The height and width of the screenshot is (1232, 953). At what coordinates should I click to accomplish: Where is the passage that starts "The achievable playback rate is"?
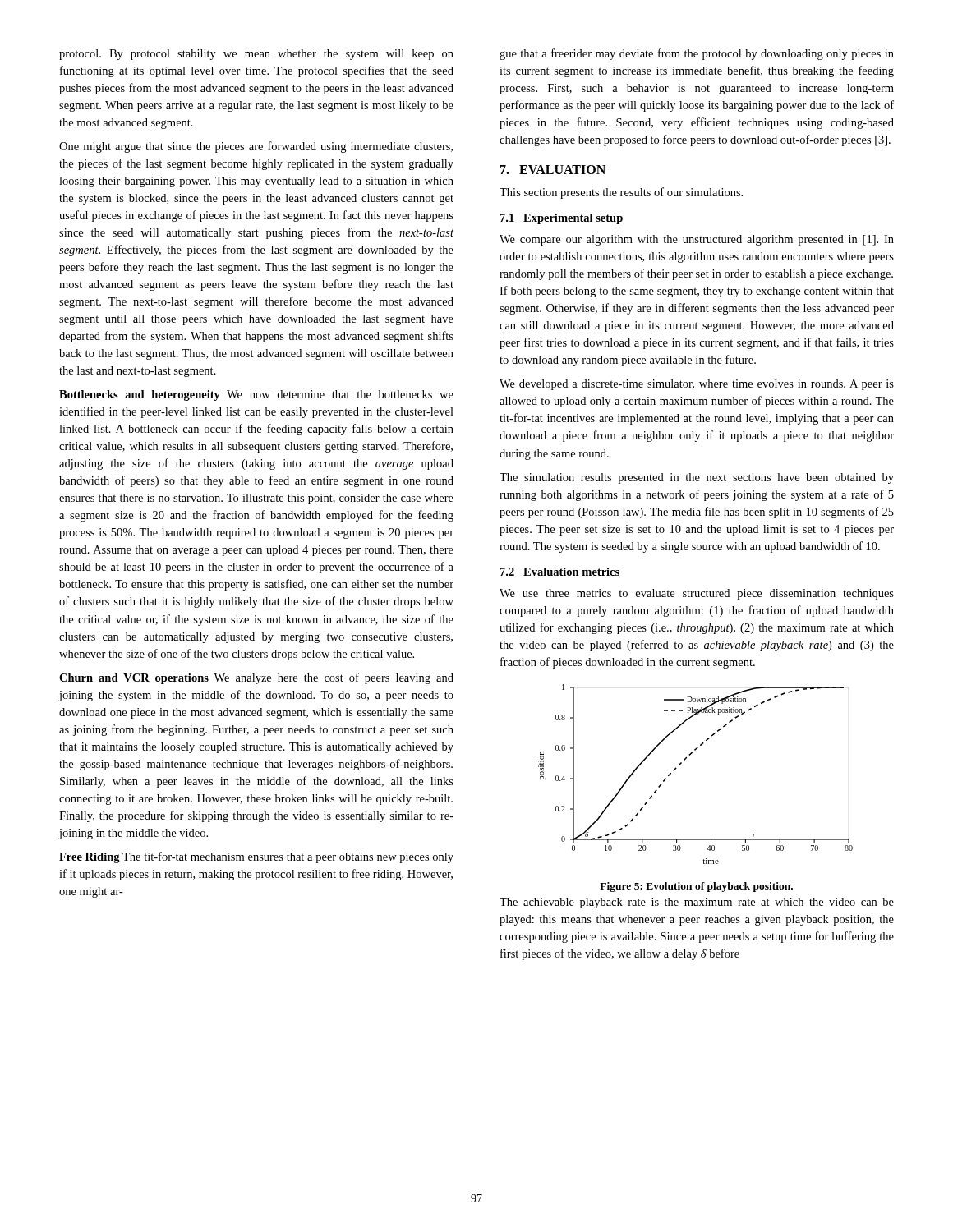(697, 928)
